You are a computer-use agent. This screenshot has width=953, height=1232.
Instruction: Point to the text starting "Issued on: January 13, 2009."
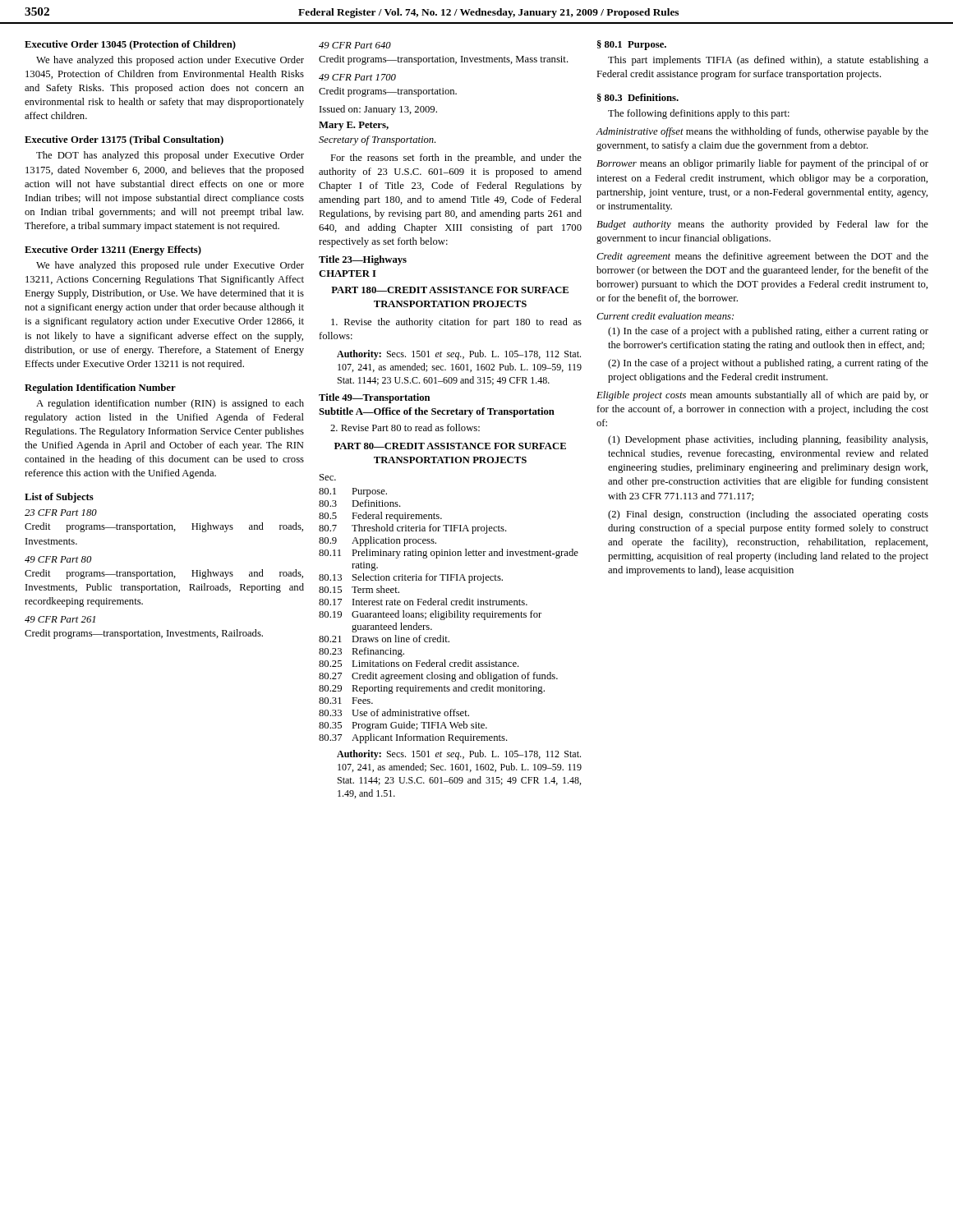point(378,110)
